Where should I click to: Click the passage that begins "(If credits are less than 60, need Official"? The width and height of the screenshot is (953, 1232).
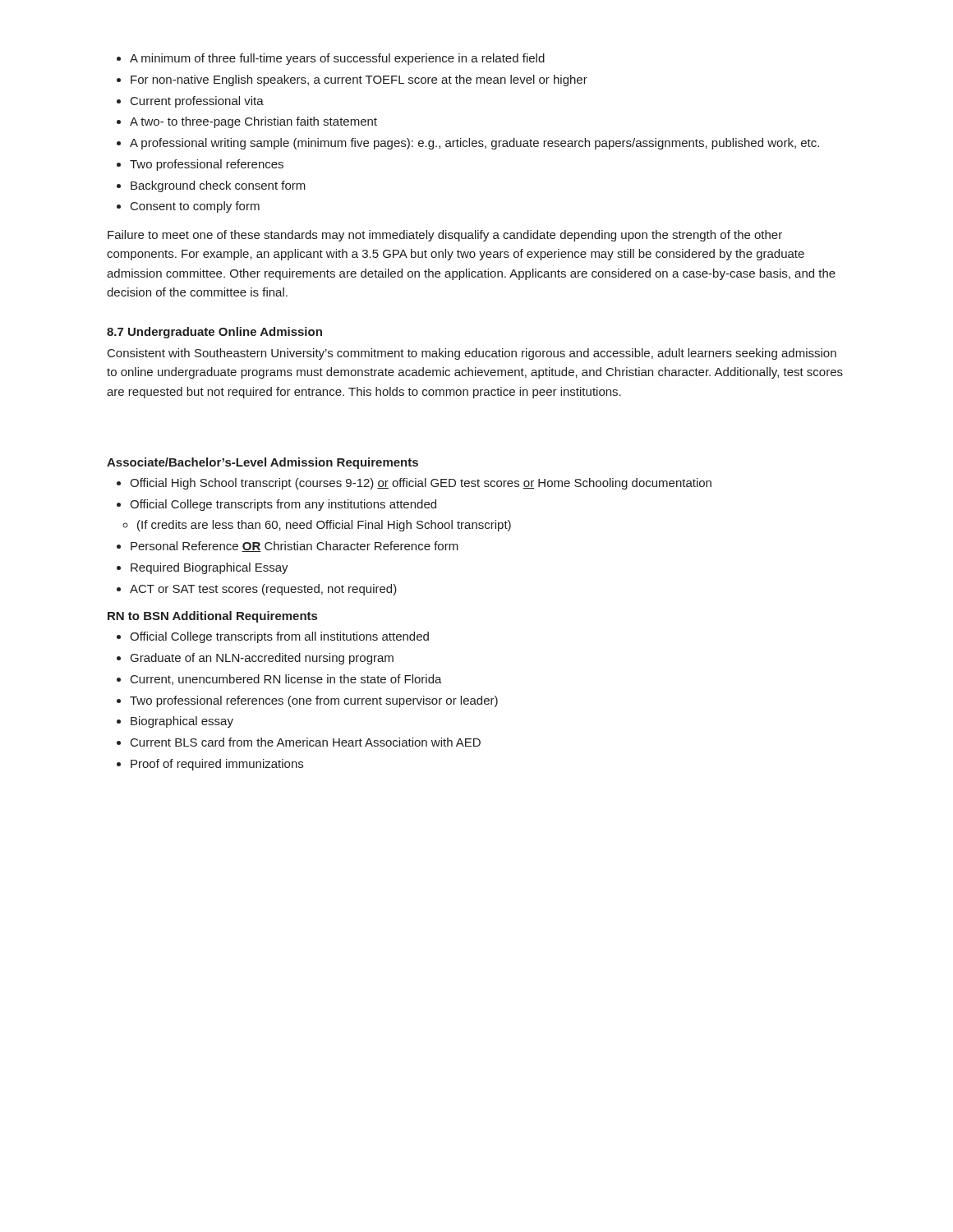pos(476,525)
